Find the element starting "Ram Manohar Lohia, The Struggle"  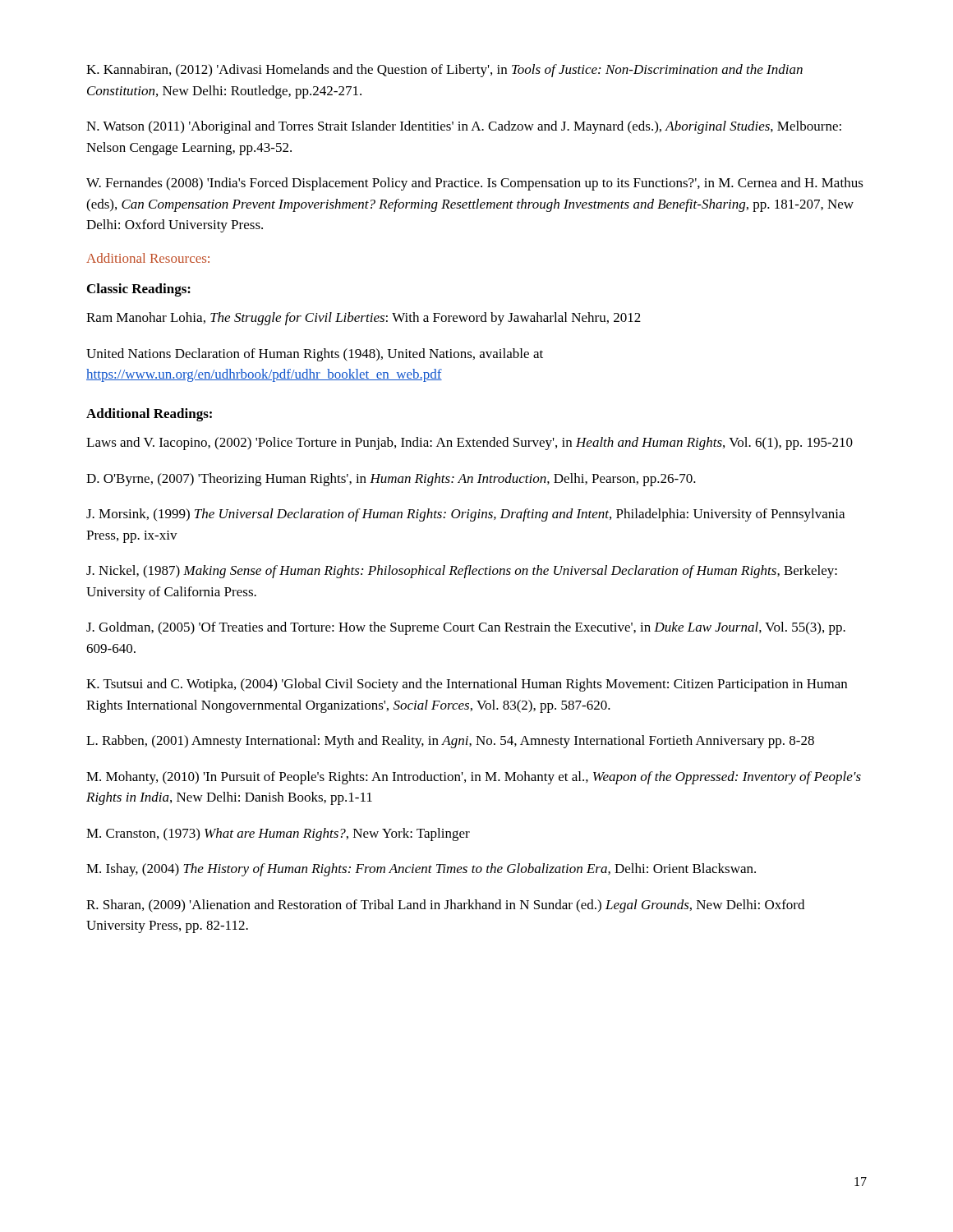(364, 317)
